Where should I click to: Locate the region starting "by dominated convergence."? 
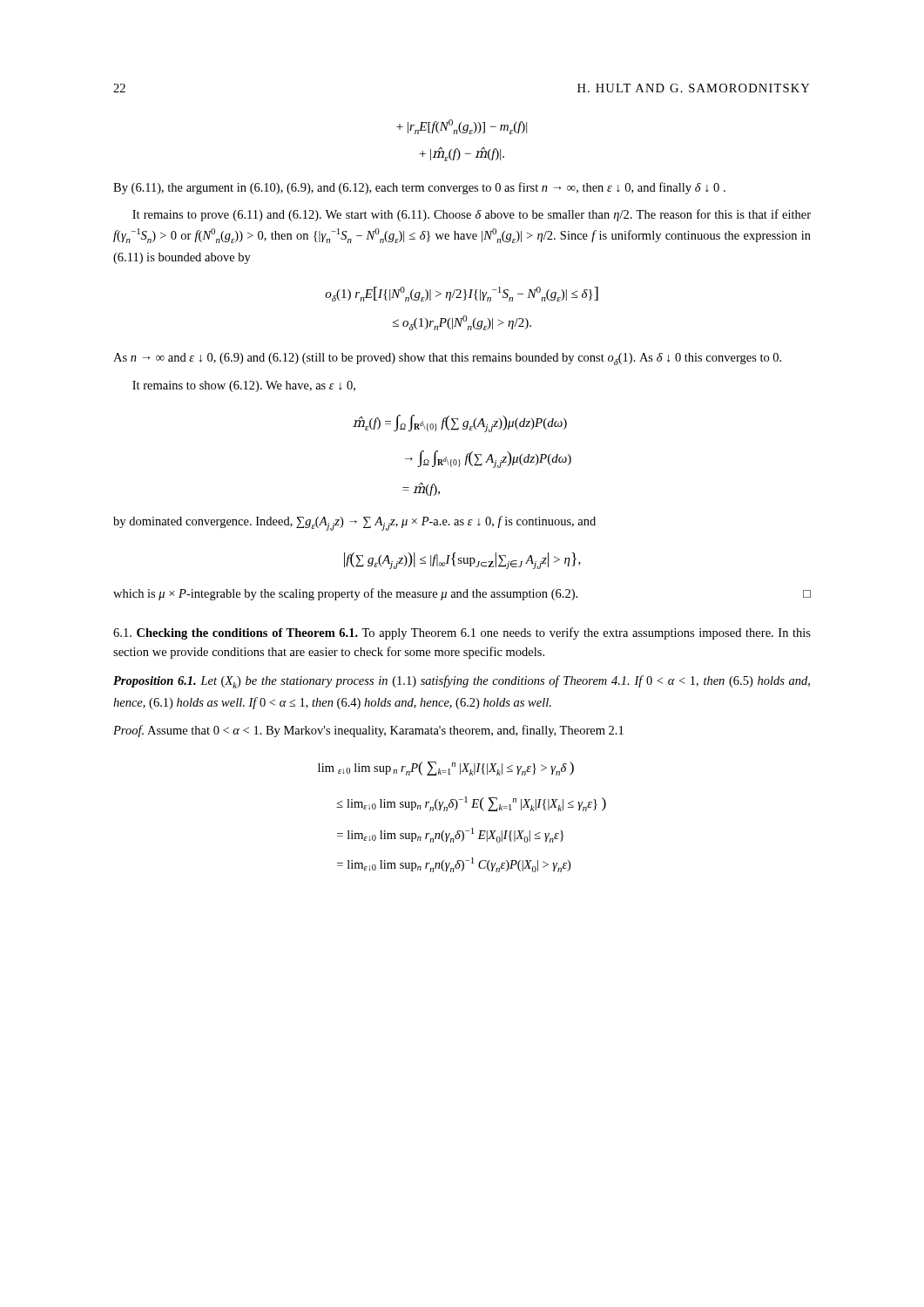(x=355, y=523)
